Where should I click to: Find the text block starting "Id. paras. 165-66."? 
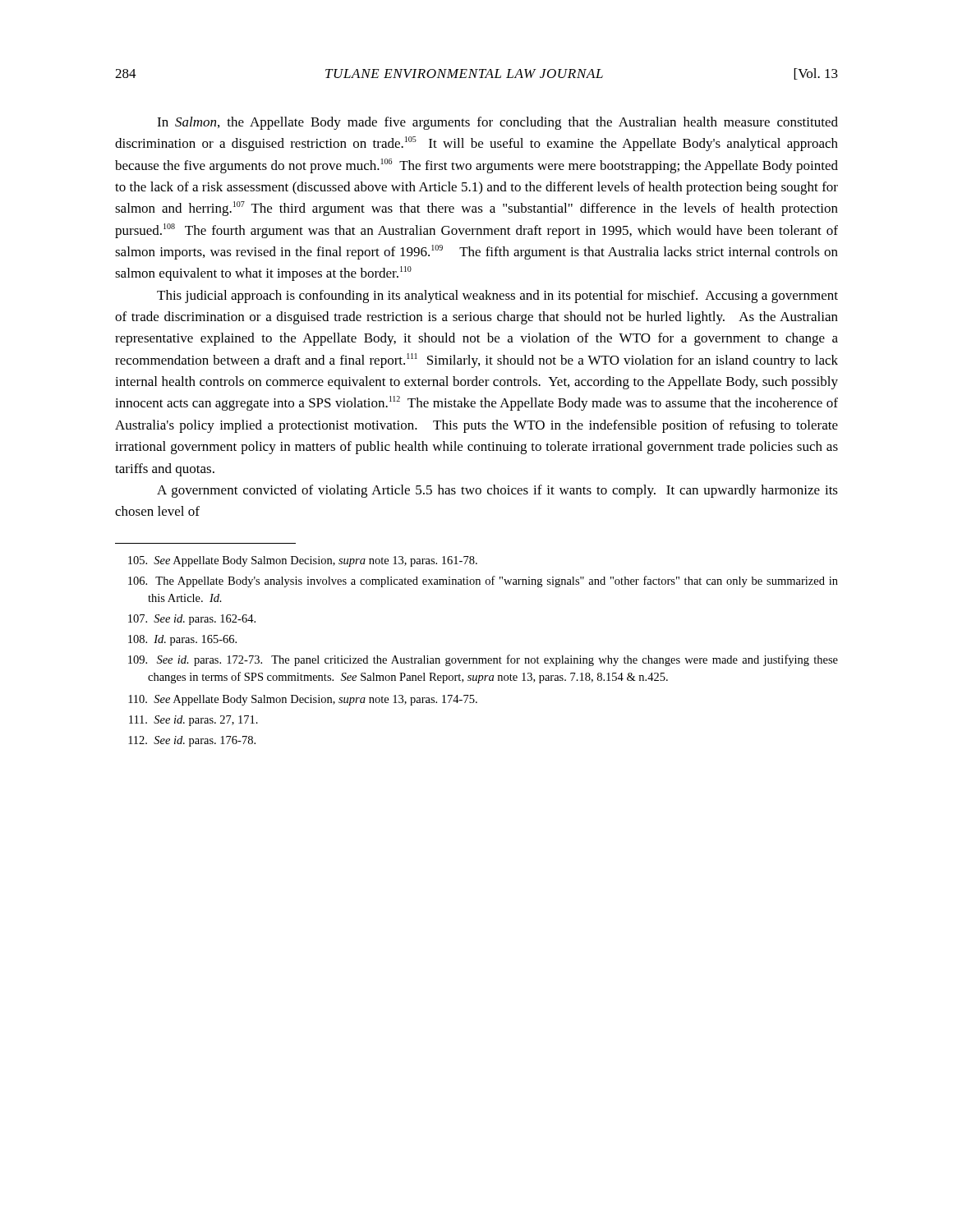pos(176,639)
